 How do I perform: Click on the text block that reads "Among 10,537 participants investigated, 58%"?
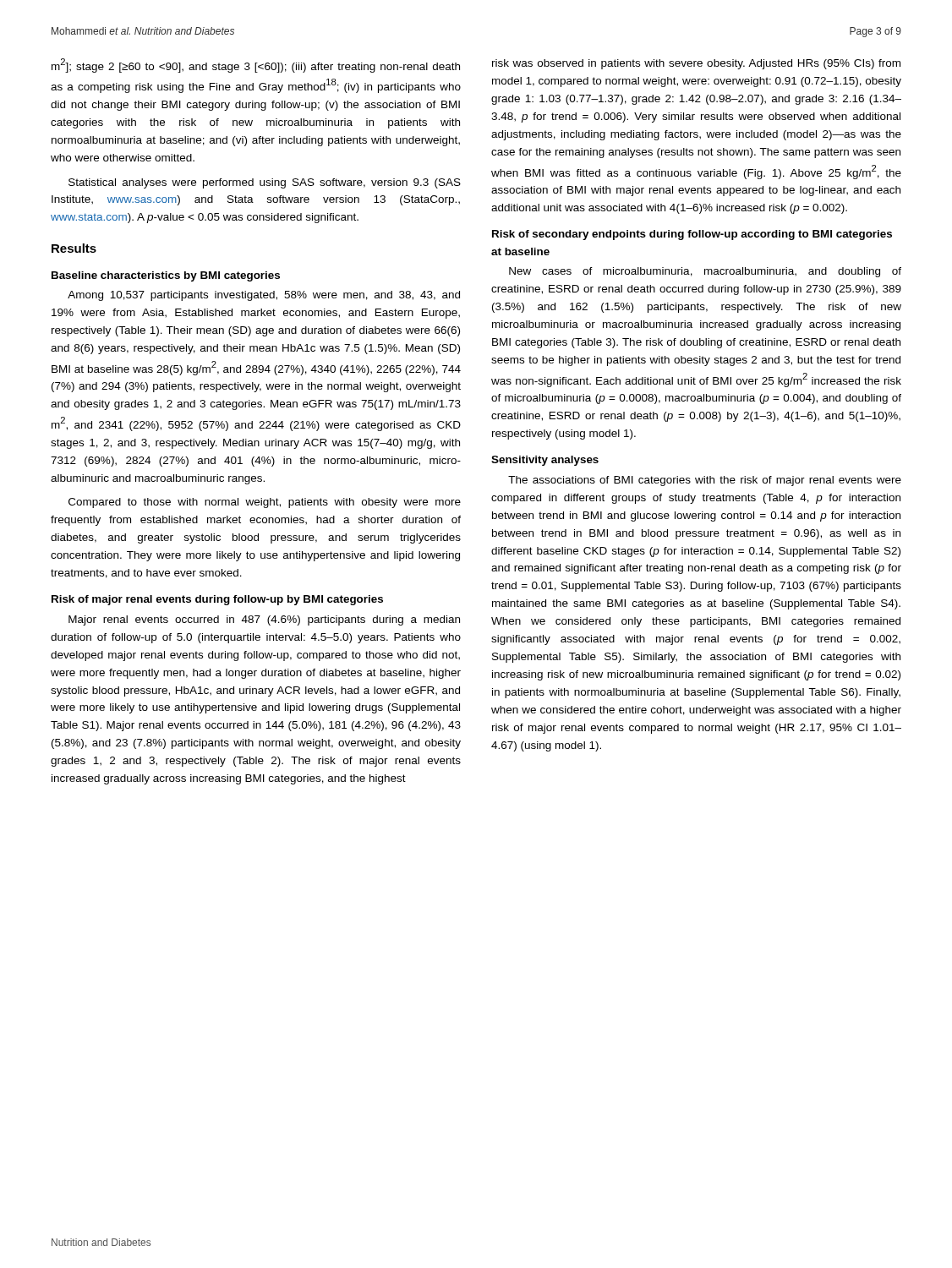(256, 387)
